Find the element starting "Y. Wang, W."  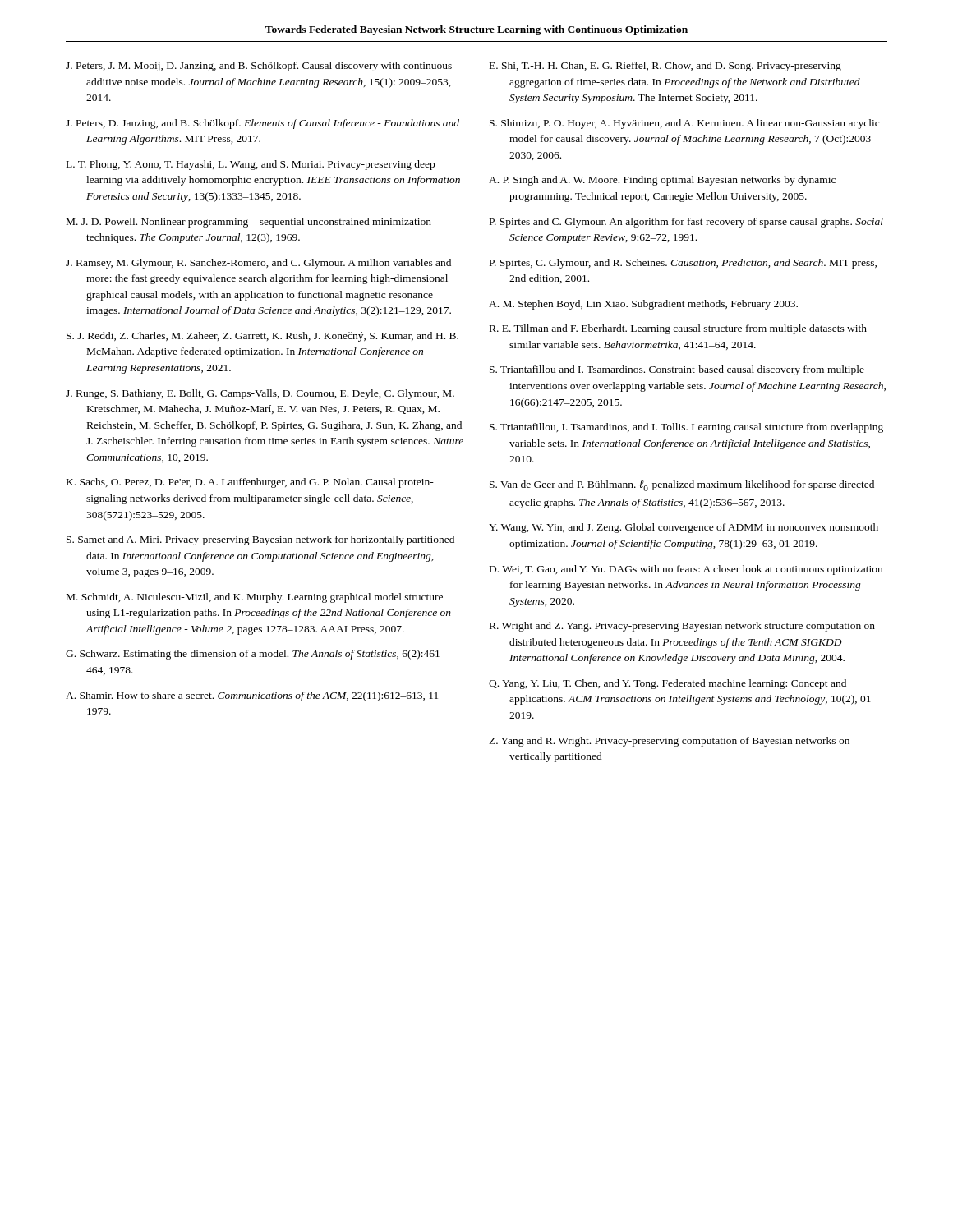(684, 535)
